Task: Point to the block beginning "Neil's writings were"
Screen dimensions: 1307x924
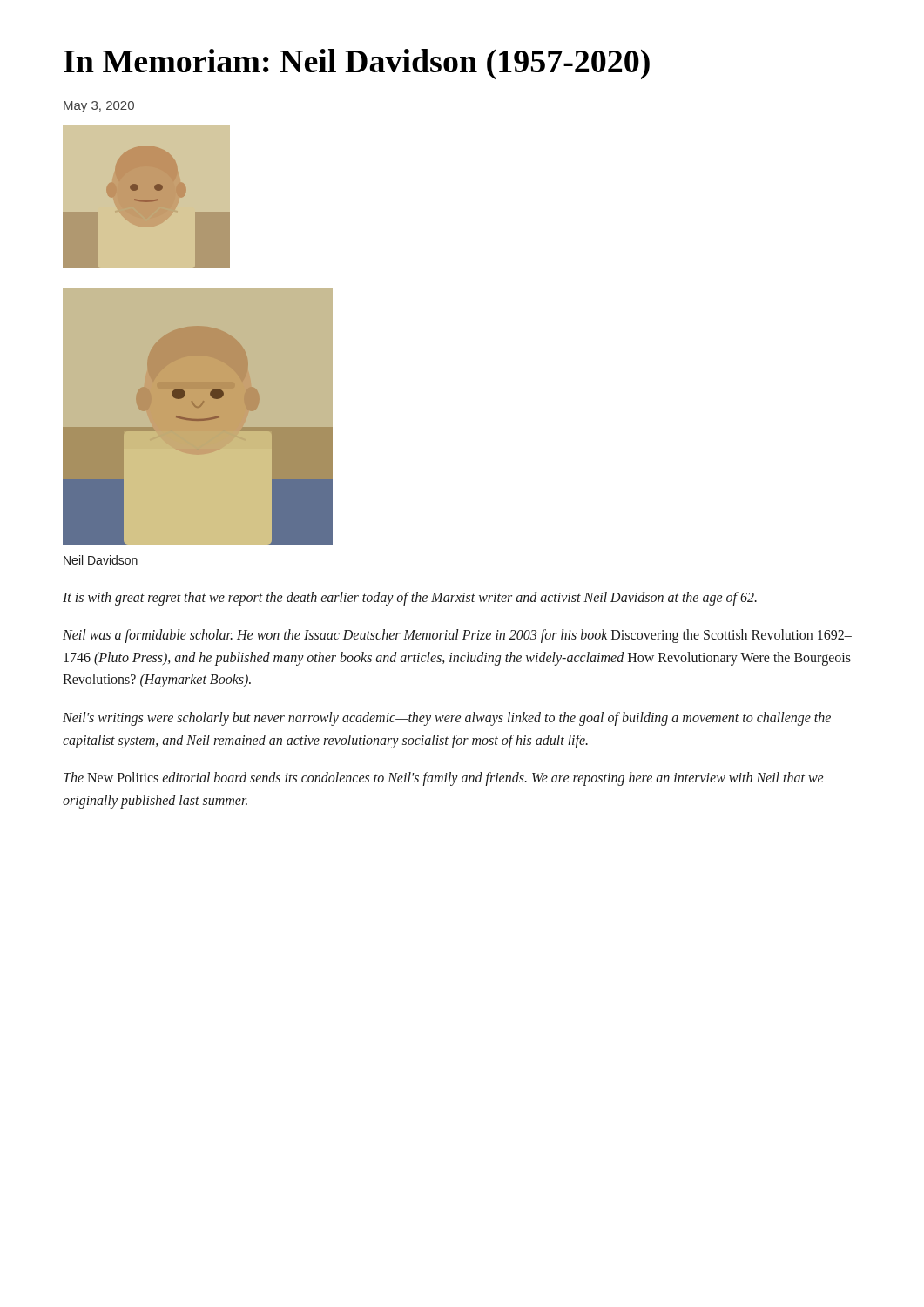Action: pos(462,729)
